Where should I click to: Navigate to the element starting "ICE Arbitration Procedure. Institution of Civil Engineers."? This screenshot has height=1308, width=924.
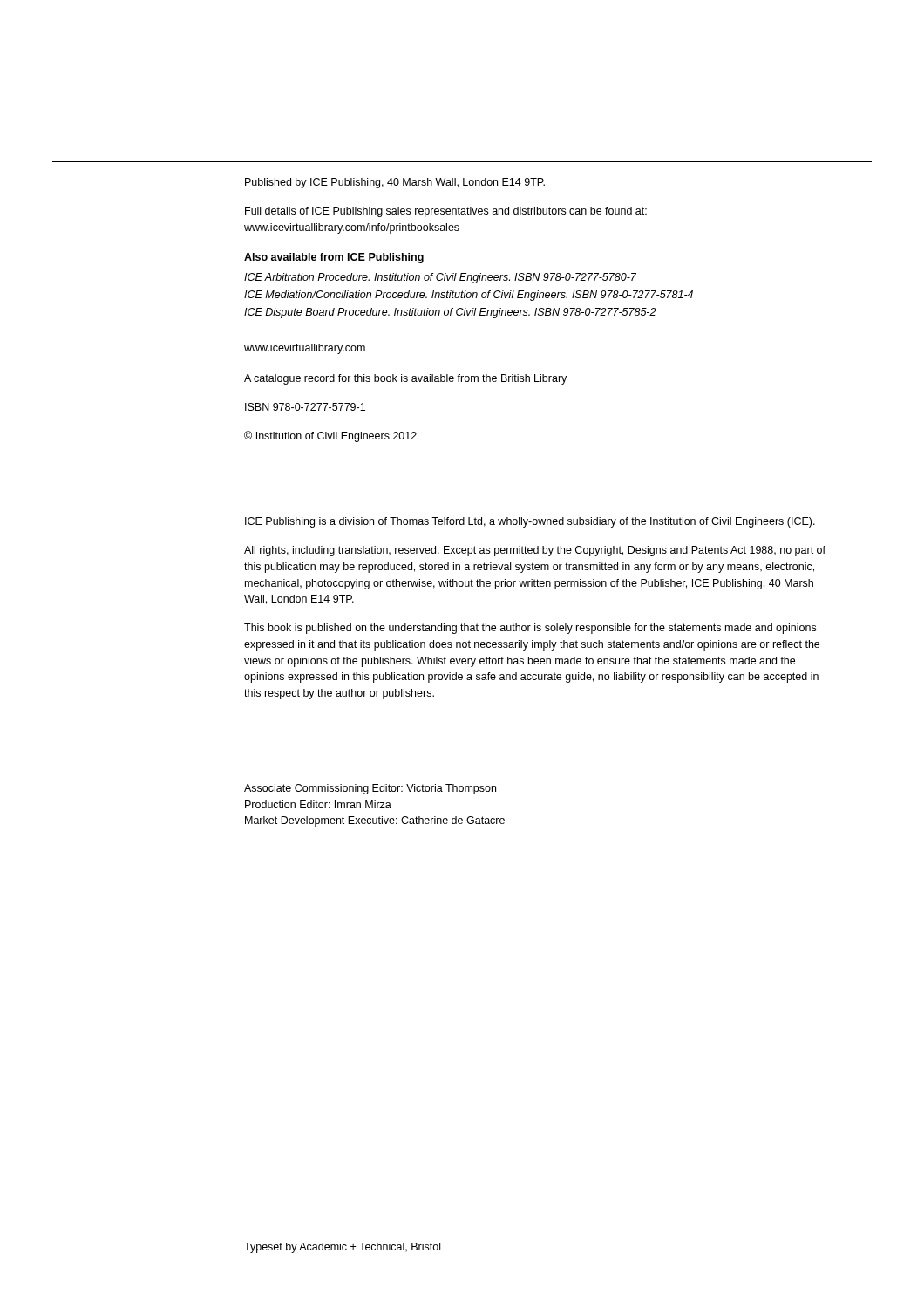(469, 295)
